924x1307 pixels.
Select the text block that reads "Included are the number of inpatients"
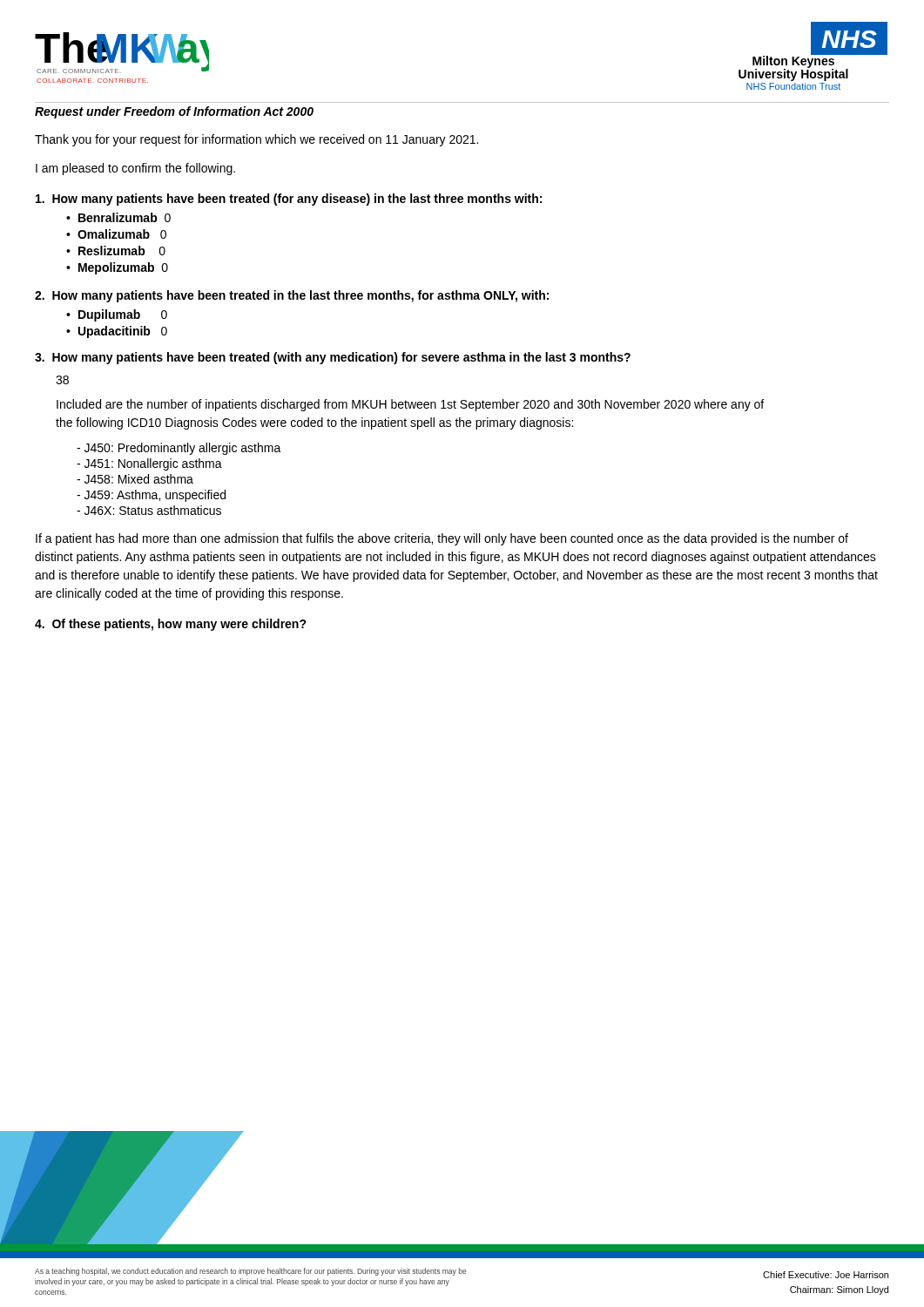pos(410,413)
